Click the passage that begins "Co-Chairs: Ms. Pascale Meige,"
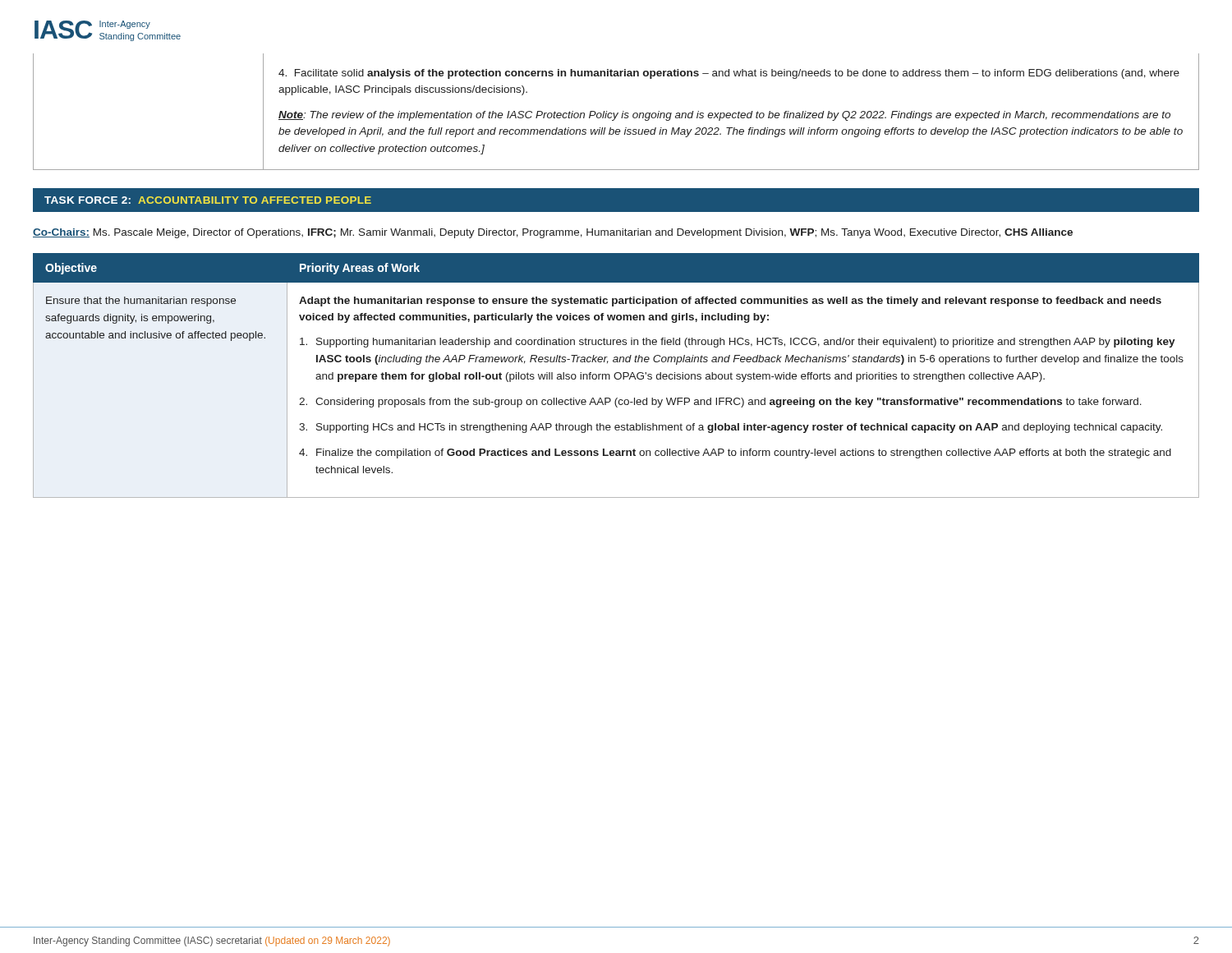The image size is (1232, 953). coord(553,232)
